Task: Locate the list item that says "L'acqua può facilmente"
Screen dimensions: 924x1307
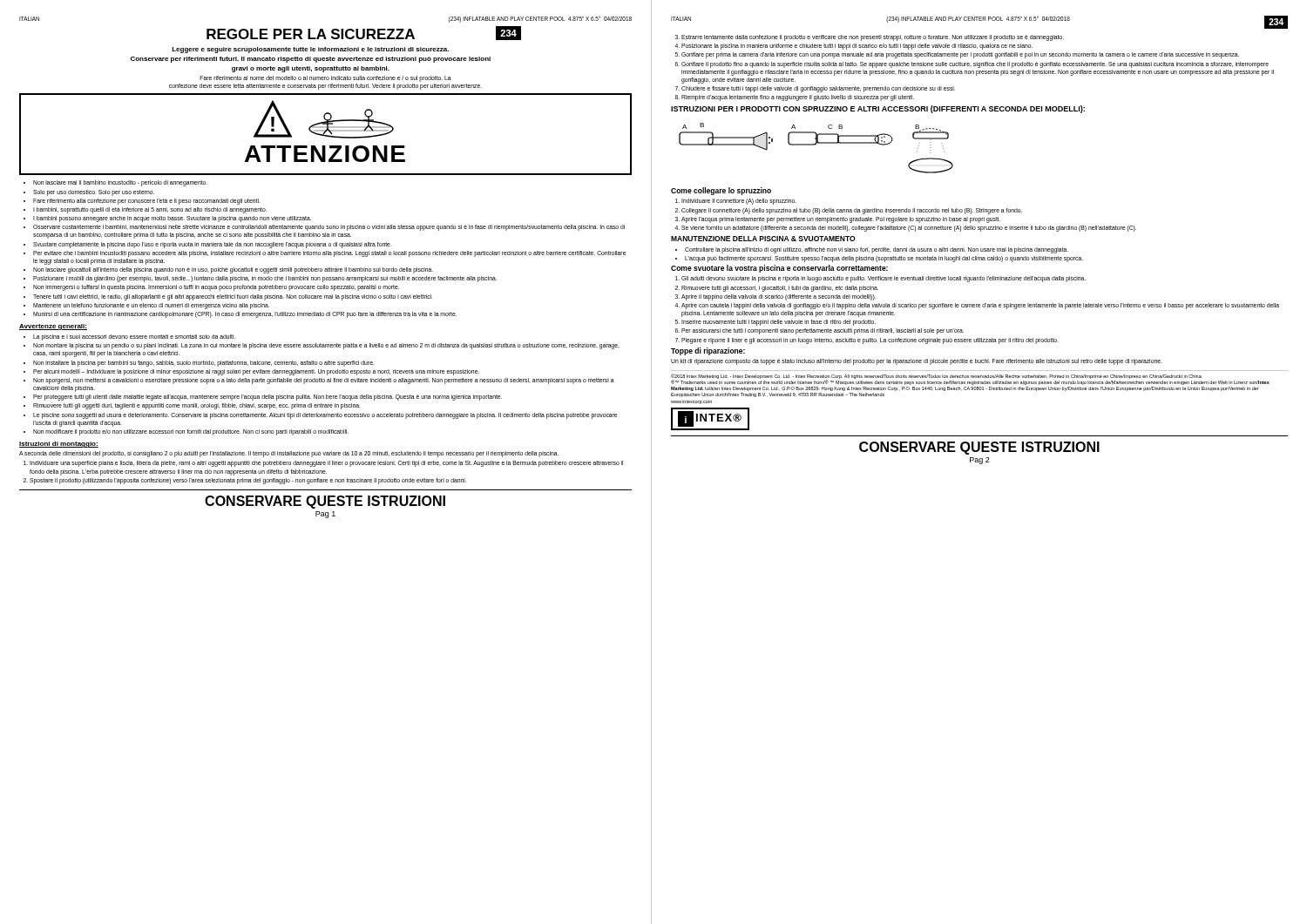Action: click(x=884, y=258)
